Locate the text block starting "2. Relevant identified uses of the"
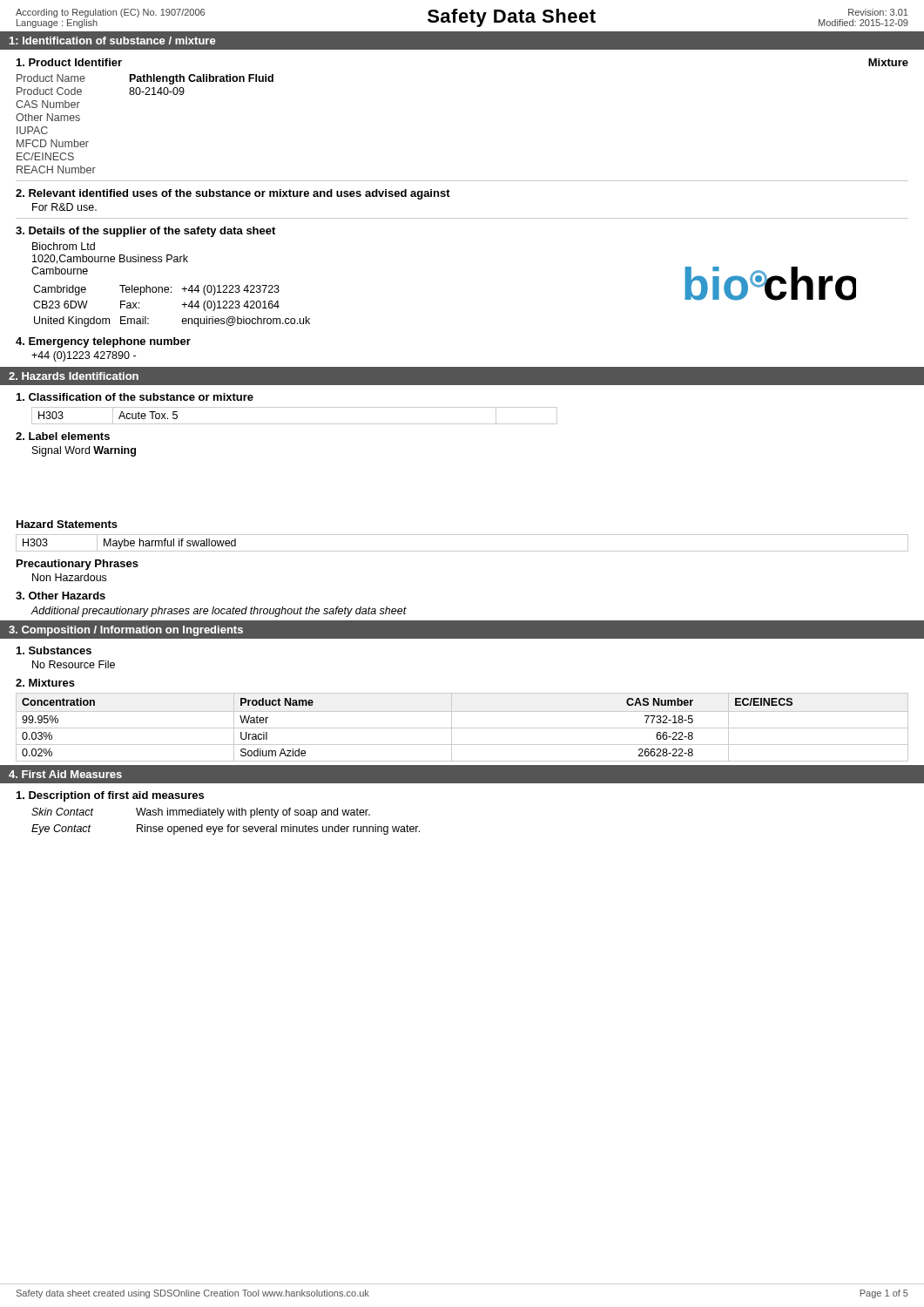The height and width of the screenshot is (1307, 924). 233,193
